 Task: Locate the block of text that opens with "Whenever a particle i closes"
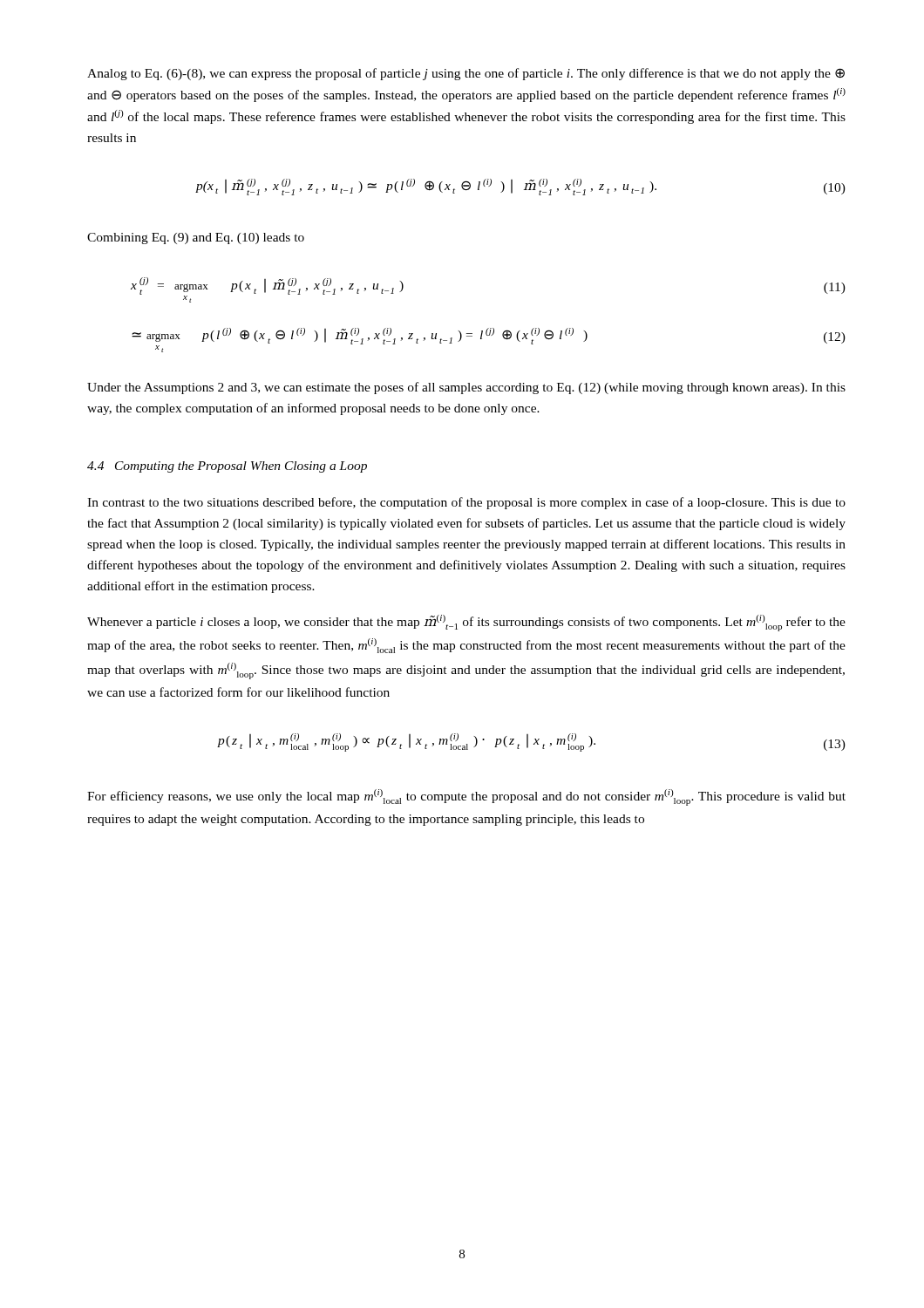[466, 656]
